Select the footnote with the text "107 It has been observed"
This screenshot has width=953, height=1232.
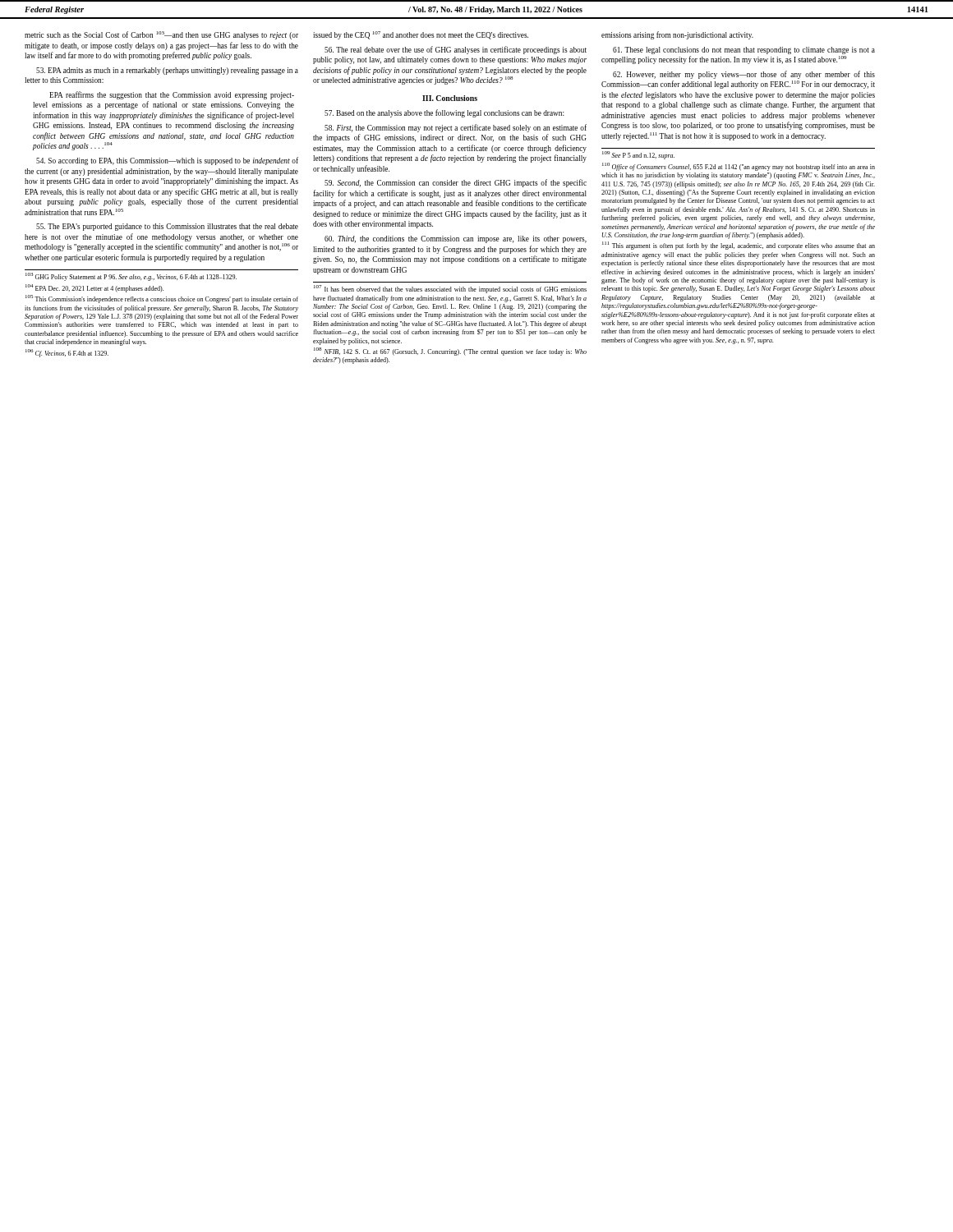click(x=450, y=324)
